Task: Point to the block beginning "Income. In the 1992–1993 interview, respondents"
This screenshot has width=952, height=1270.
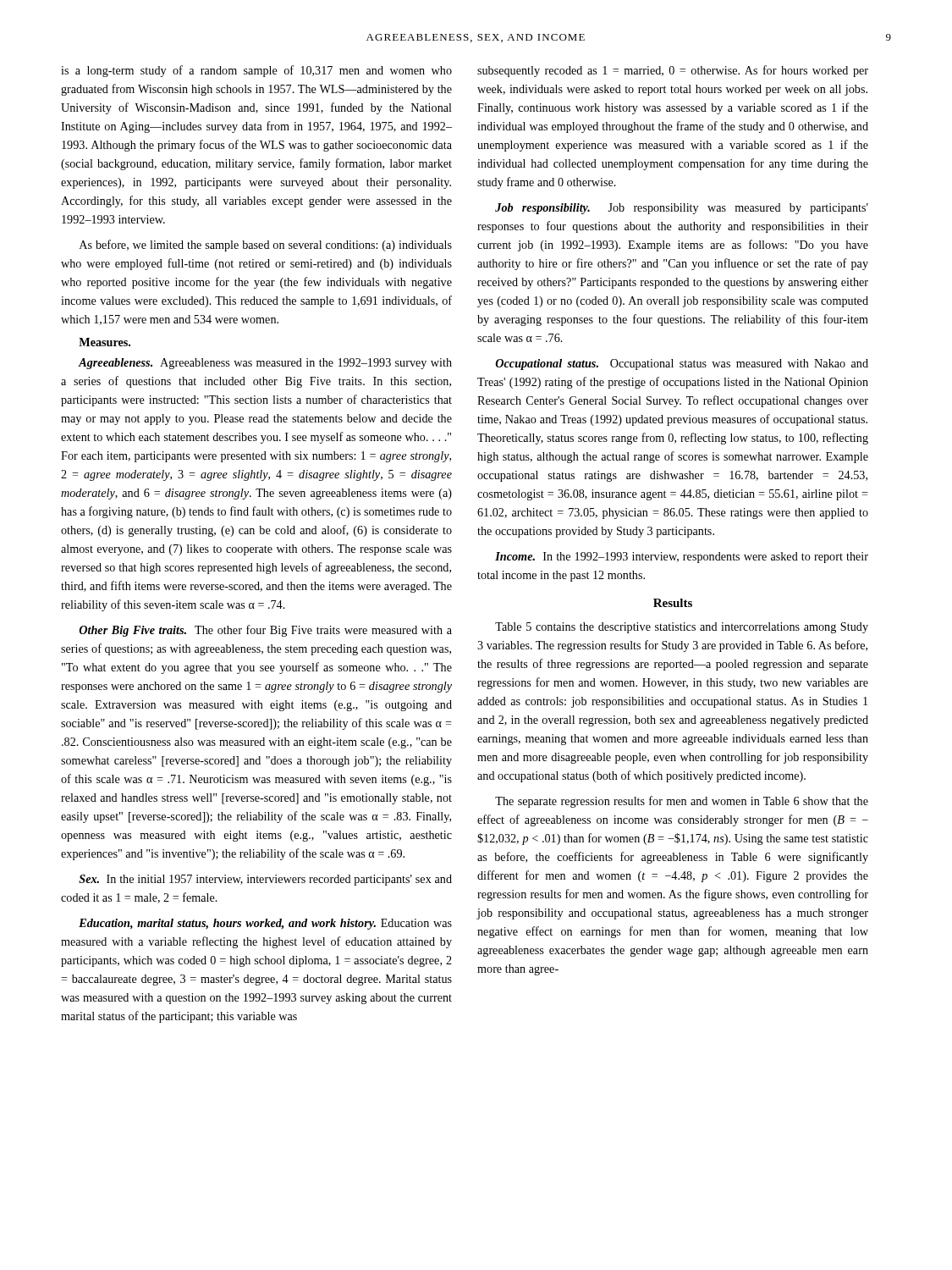Action: 673,566
